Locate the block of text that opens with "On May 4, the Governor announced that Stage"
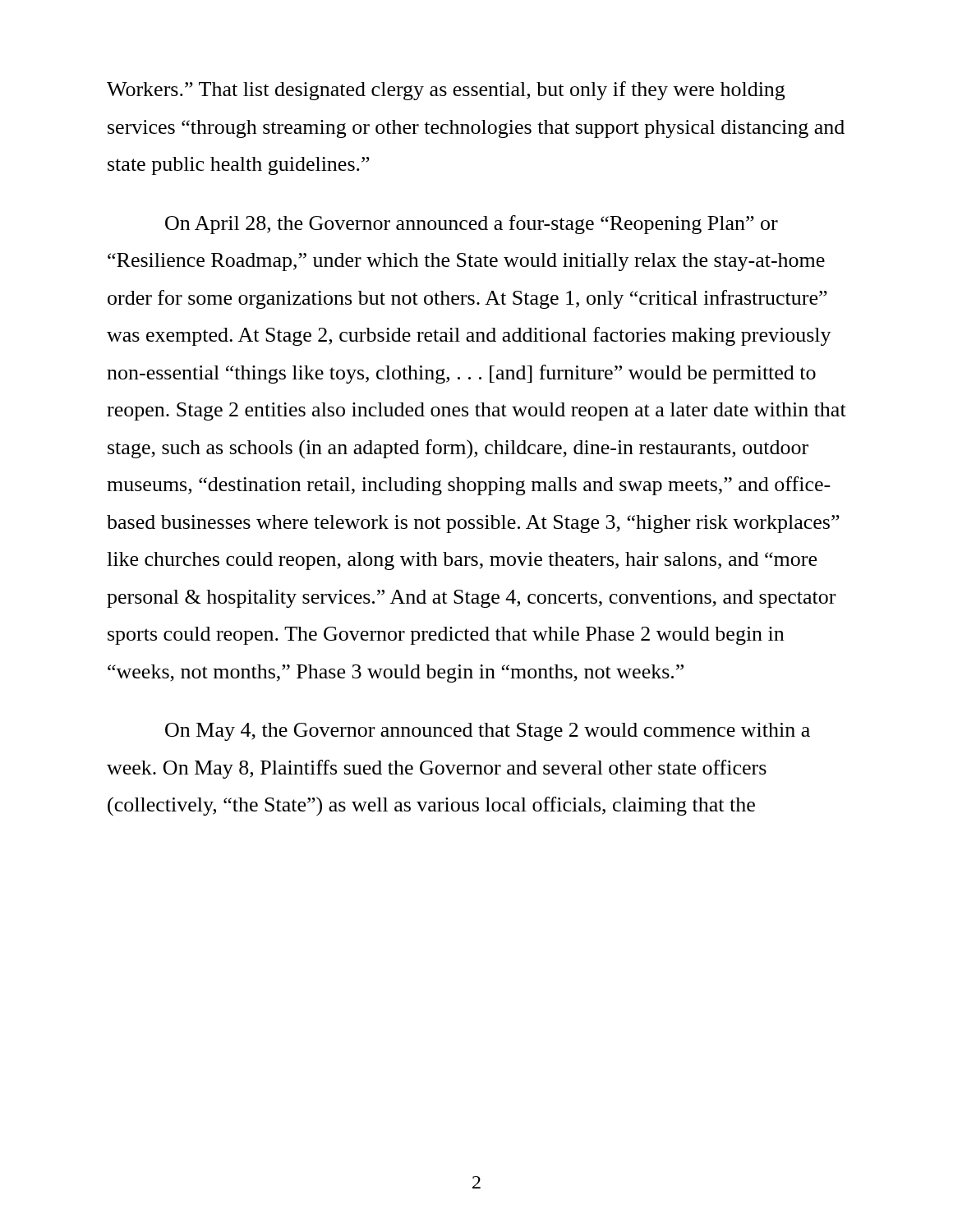 pos(476,767)
